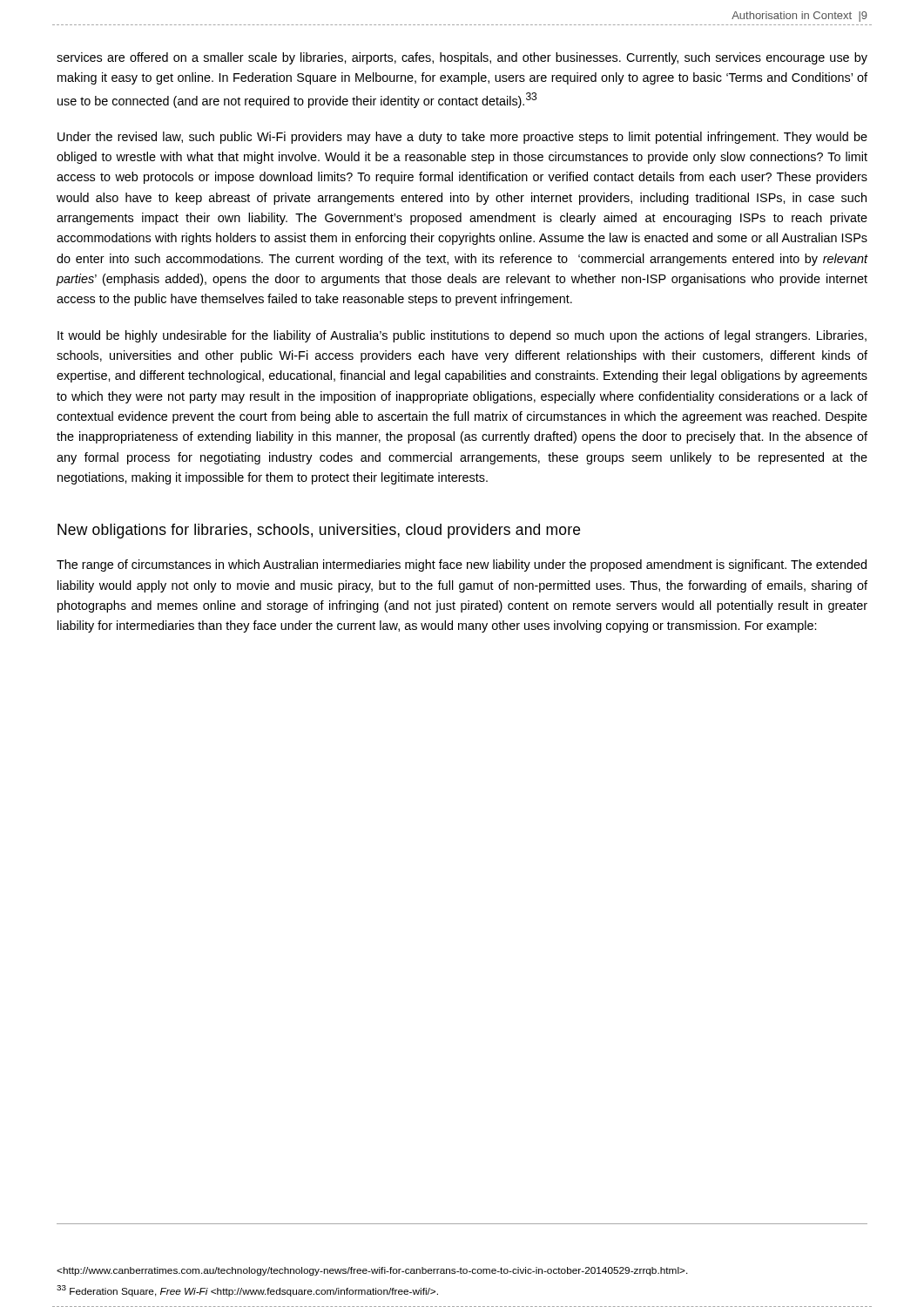
Task: Locate the text starting "It would be"
Action: click(462, 406)
